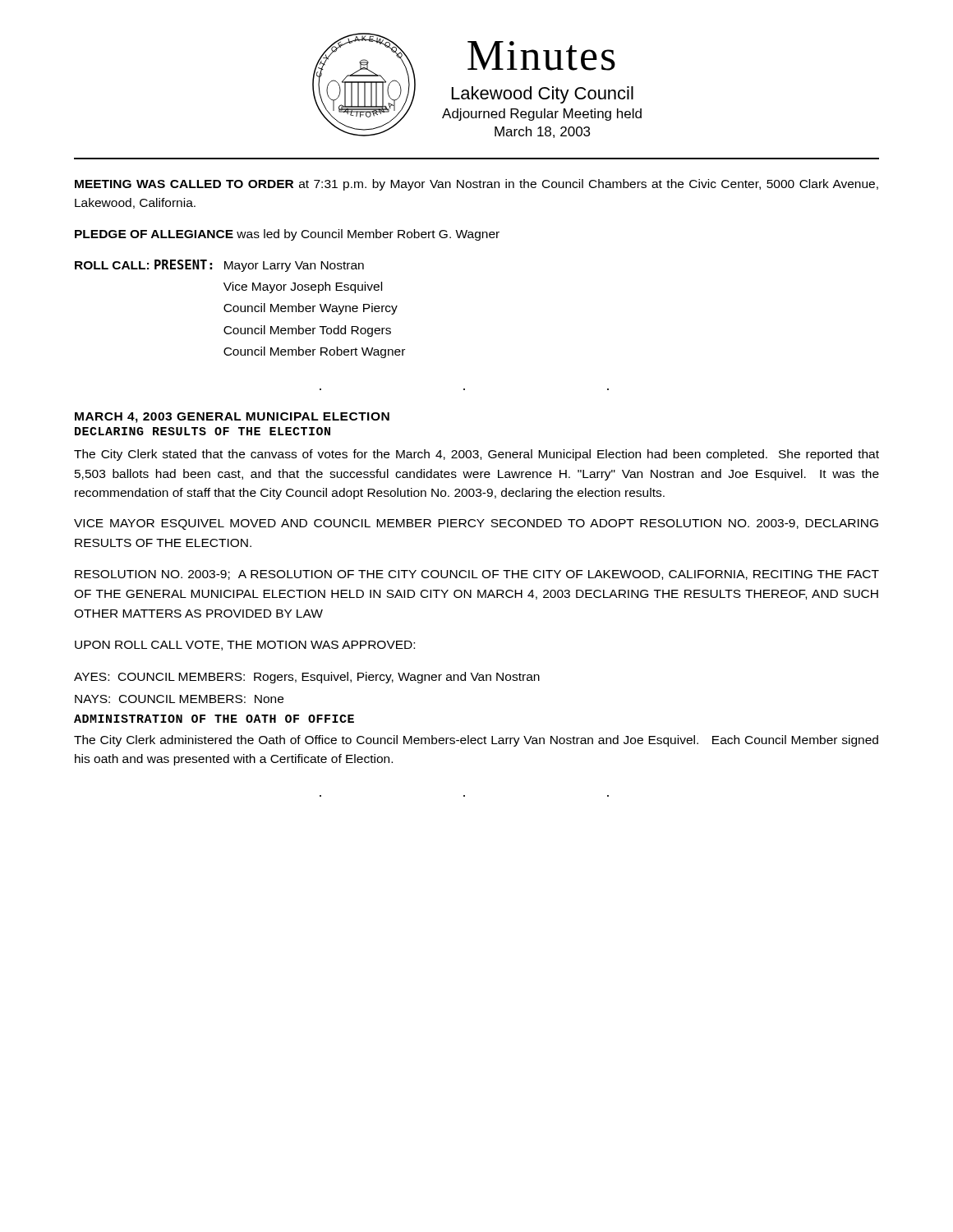The image size is (953, 1232).
Task: Click where it says "ADMINISTRATION OF THE OATH OF OFFICE"
Action: 214,719
